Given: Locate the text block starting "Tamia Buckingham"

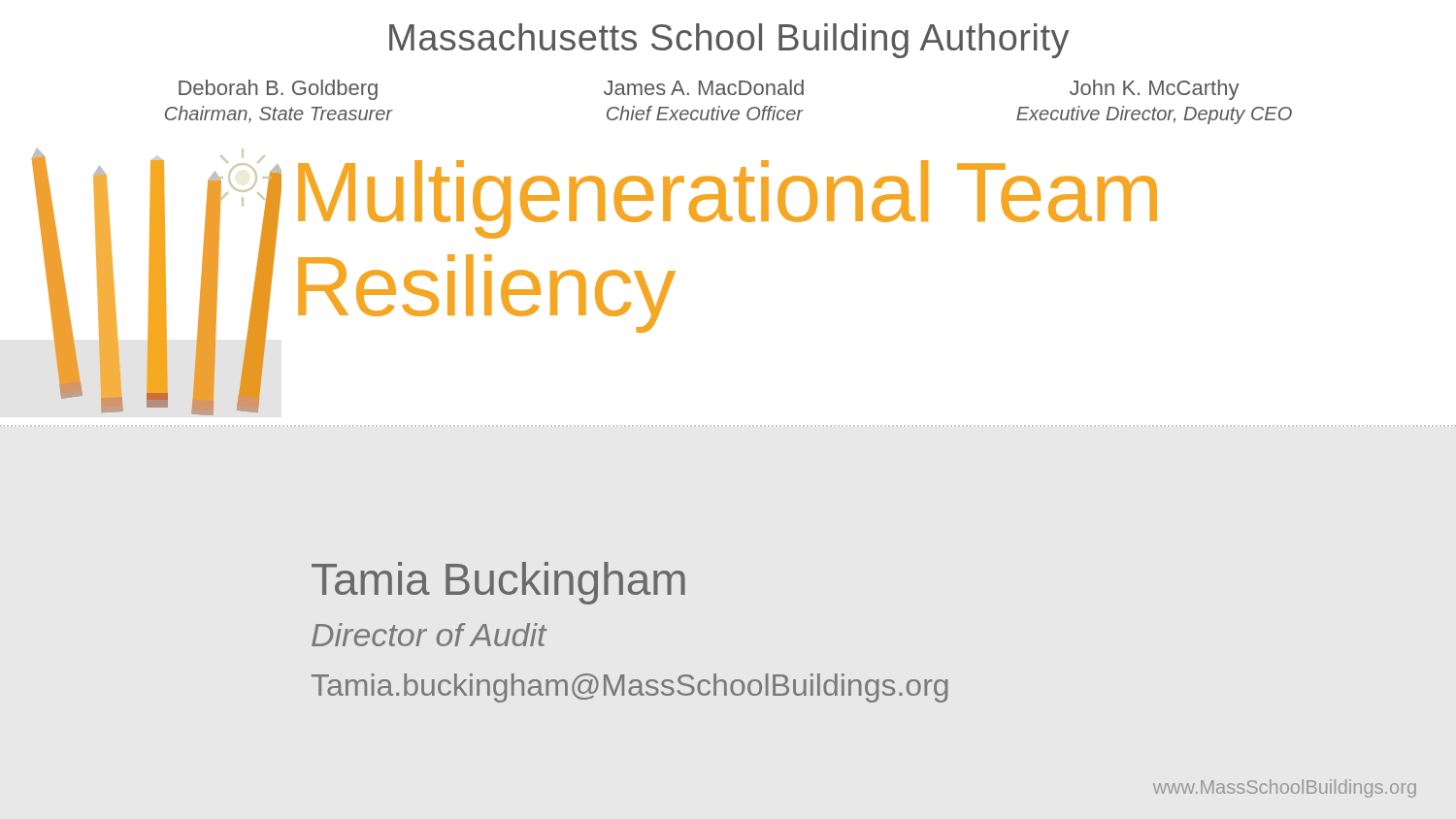Looking at the screenshot, I should pyautogui.click(x=499, y=579).
